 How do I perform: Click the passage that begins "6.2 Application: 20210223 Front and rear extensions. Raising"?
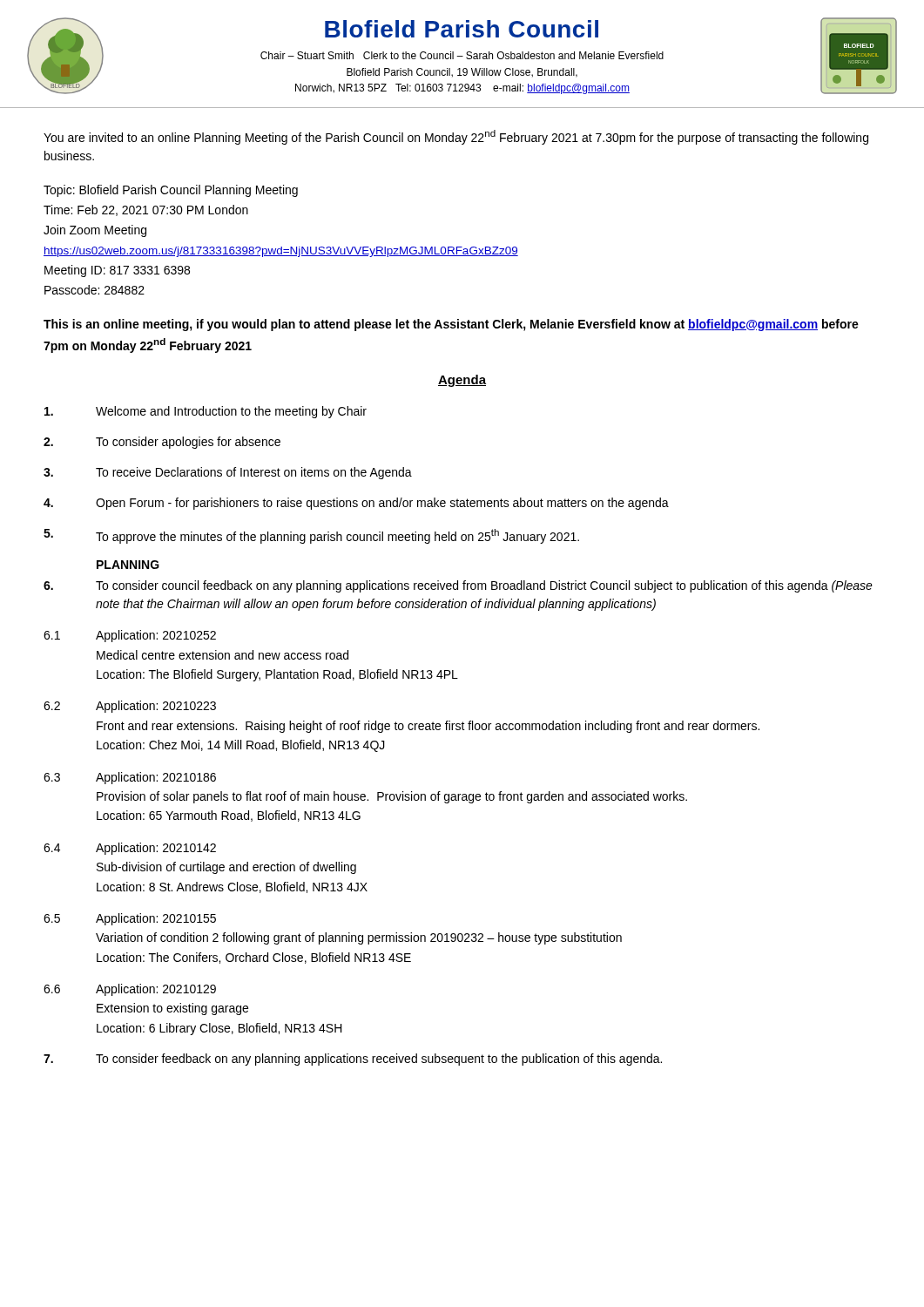pos(462,726)
